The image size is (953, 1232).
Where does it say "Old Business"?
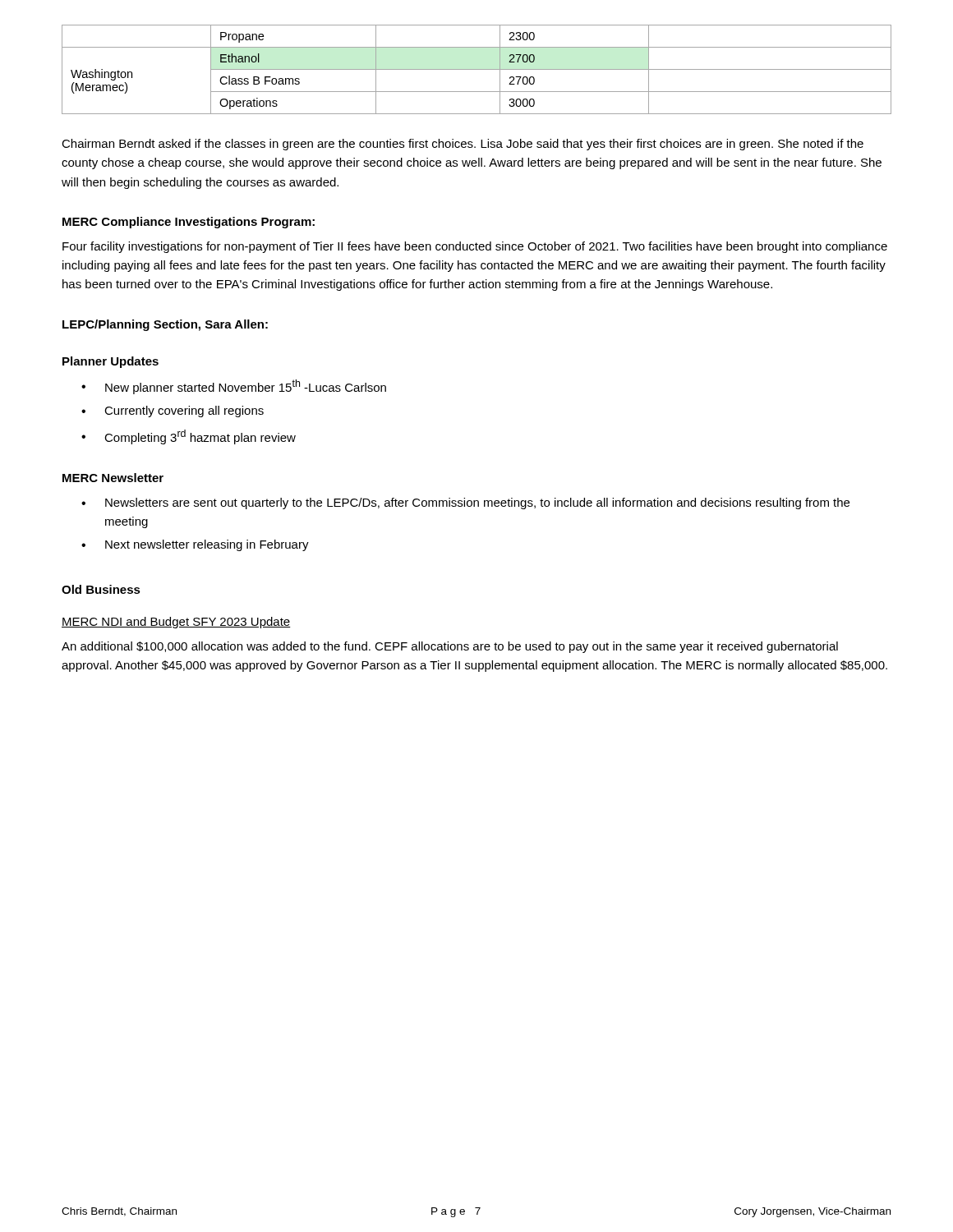tap(101, 589)
